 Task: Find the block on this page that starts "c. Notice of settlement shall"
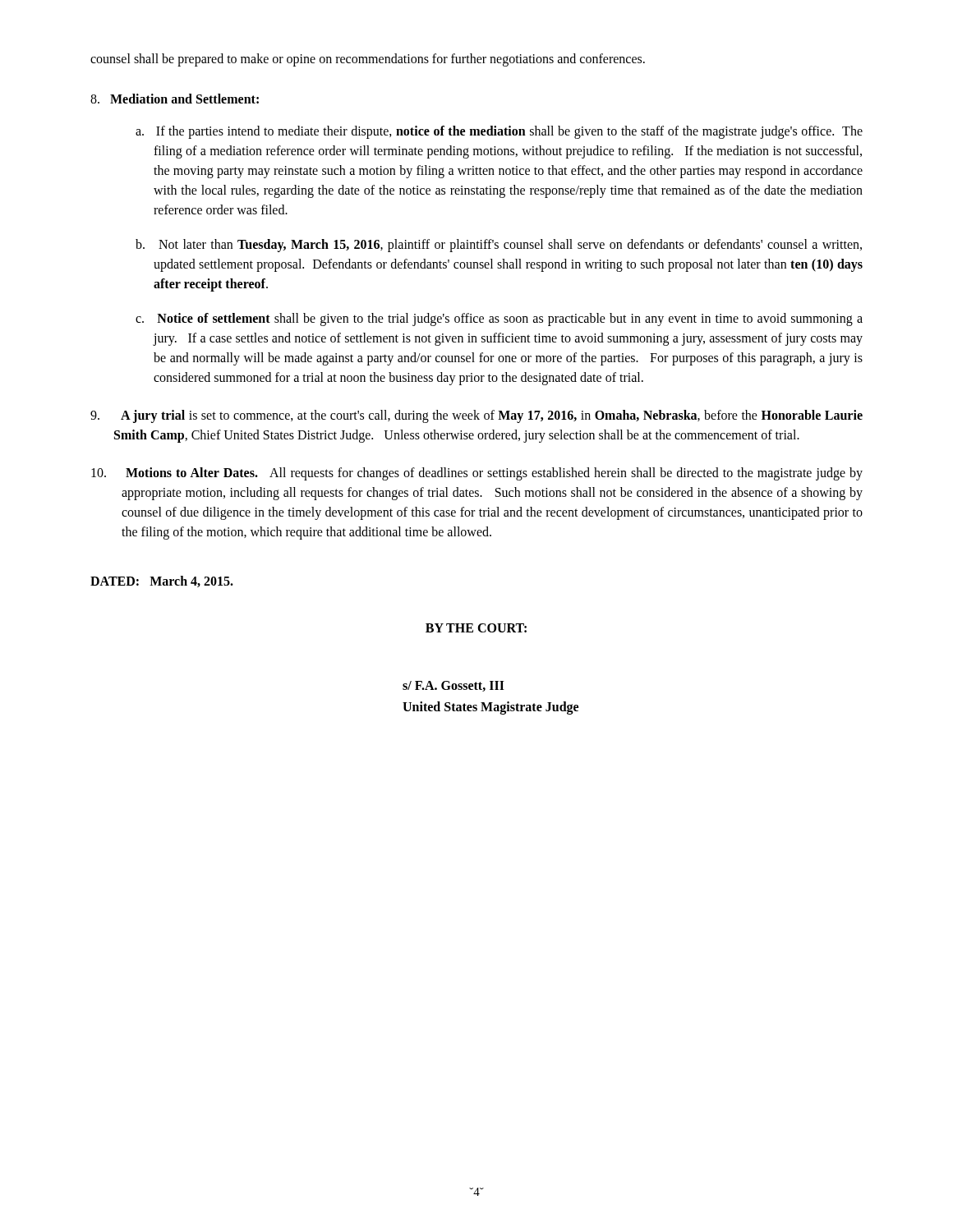coord(499,348)
